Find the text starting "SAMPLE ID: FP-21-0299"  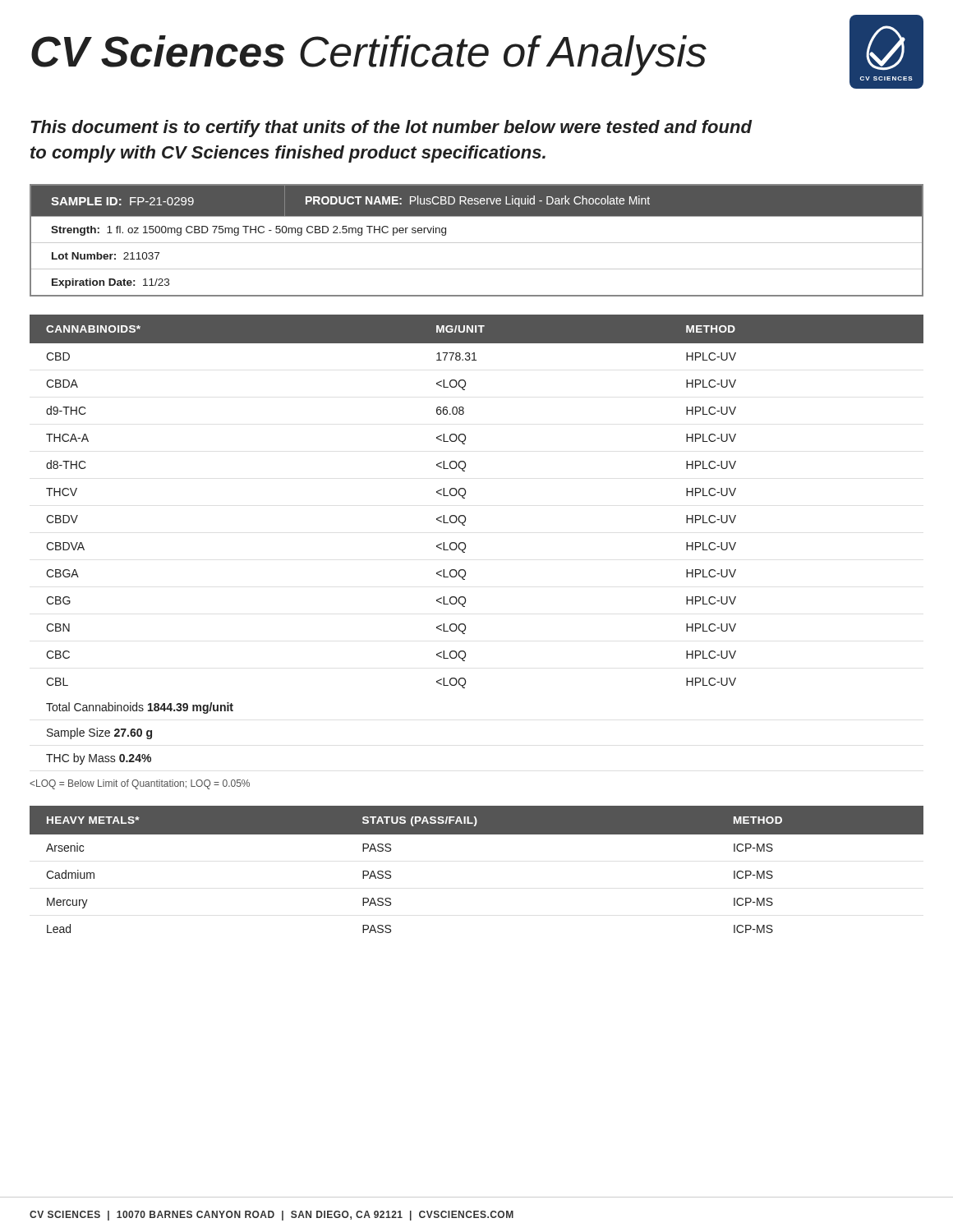pos(122,201)
